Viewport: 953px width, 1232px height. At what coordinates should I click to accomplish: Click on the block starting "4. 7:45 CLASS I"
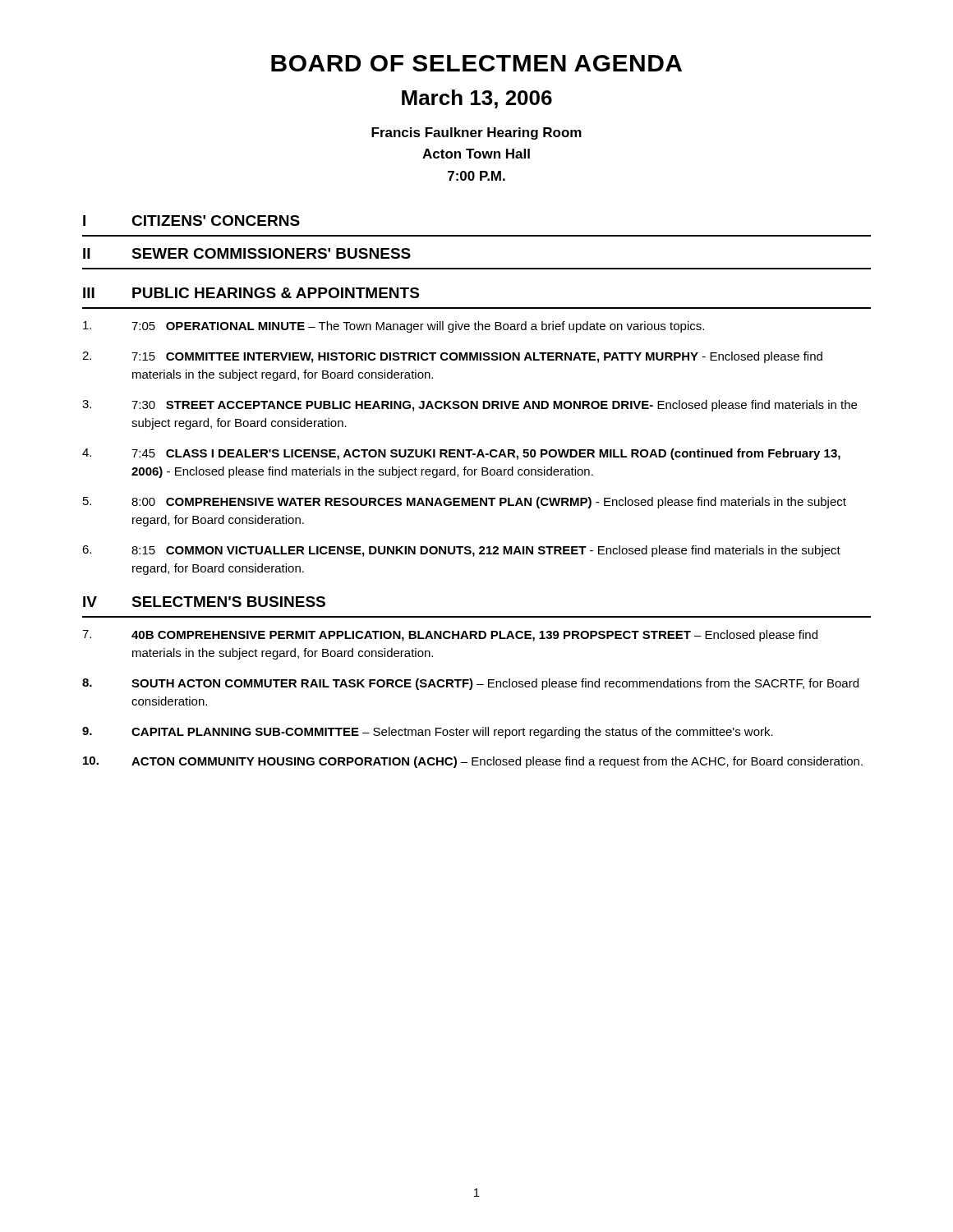coord(476,462)
